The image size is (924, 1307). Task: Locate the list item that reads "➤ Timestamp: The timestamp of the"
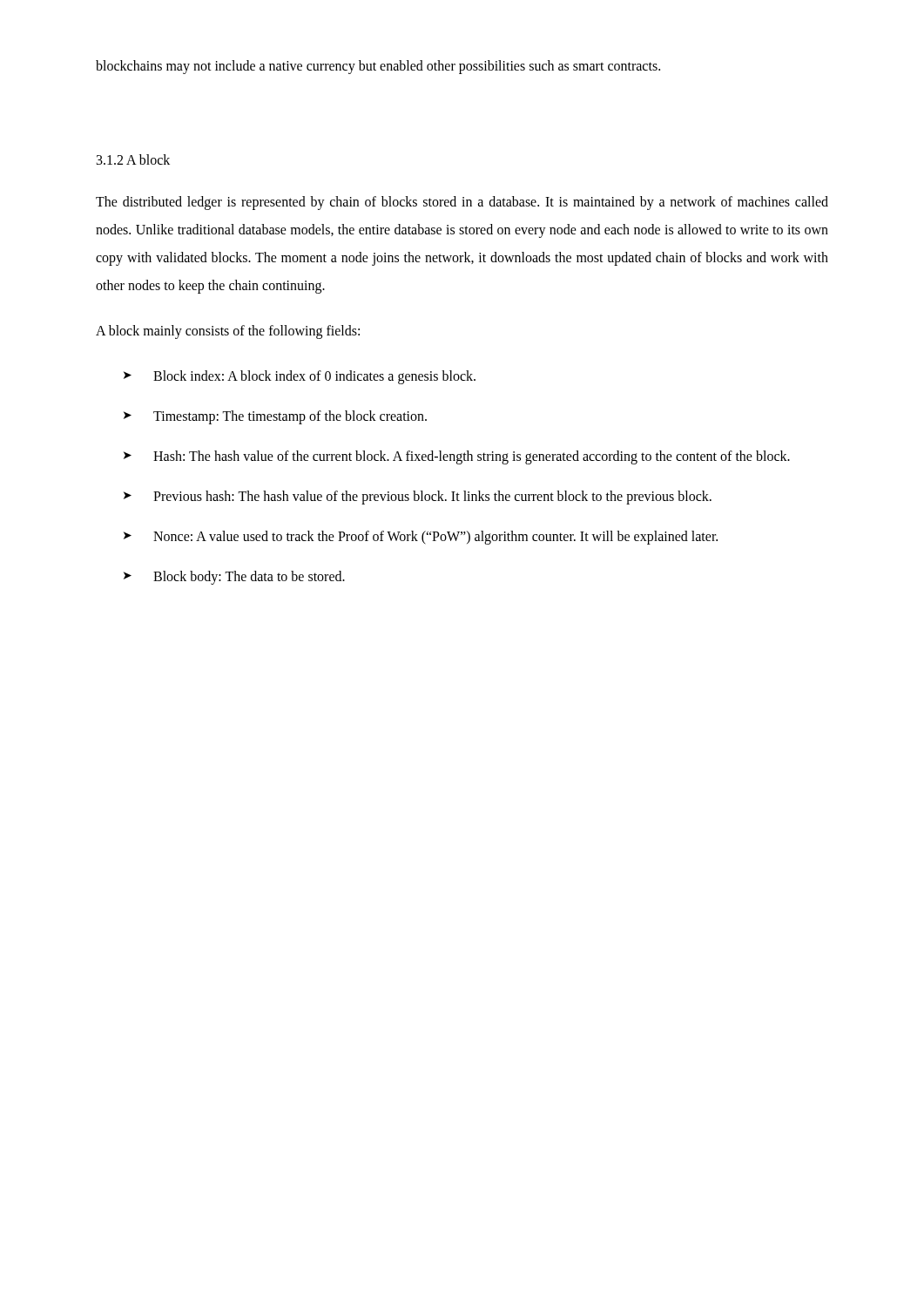[275, 417]
